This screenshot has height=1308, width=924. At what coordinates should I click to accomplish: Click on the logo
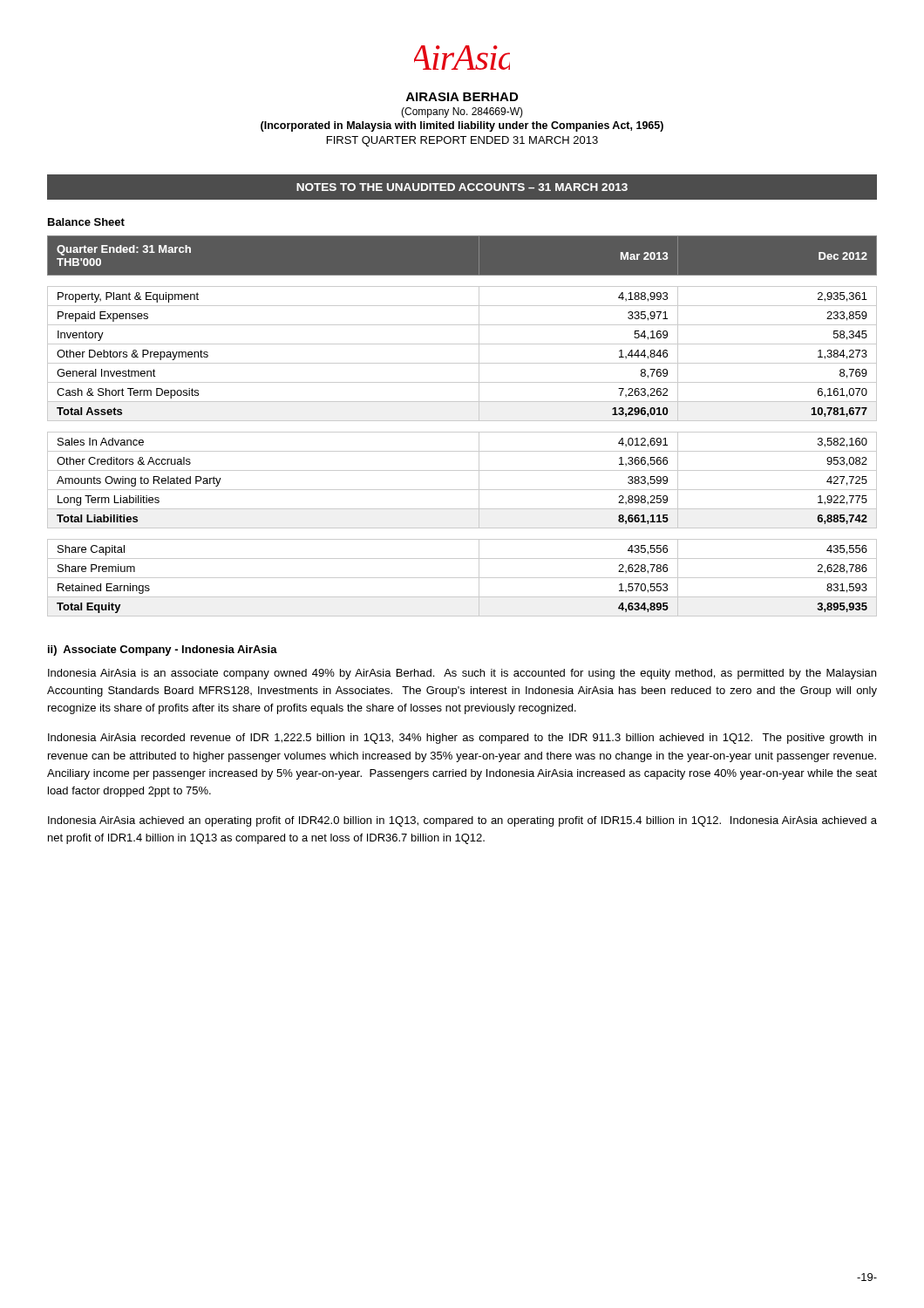coord(462,78)
